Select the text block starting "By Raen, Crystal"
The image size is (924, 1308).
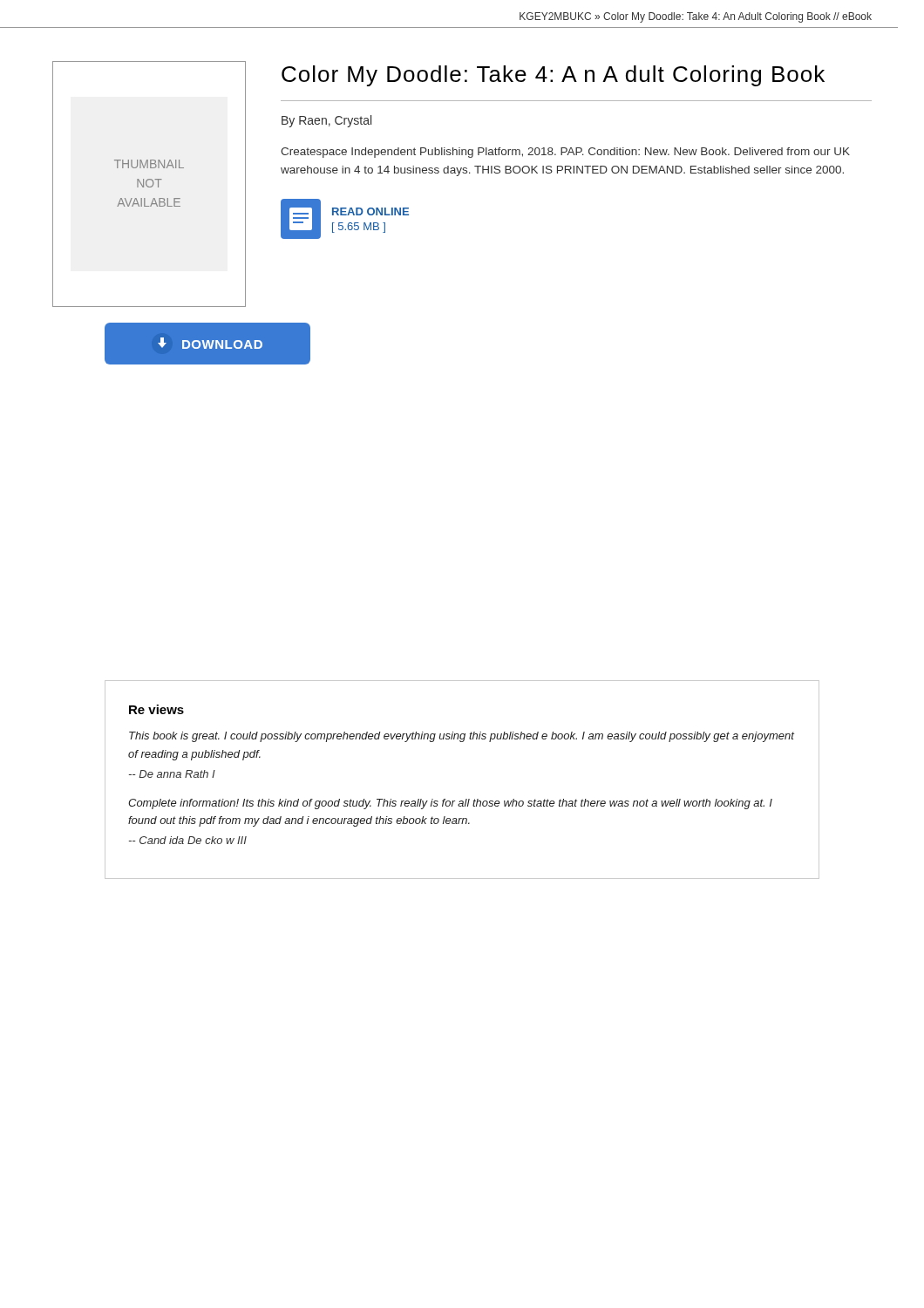pos(326,120)
